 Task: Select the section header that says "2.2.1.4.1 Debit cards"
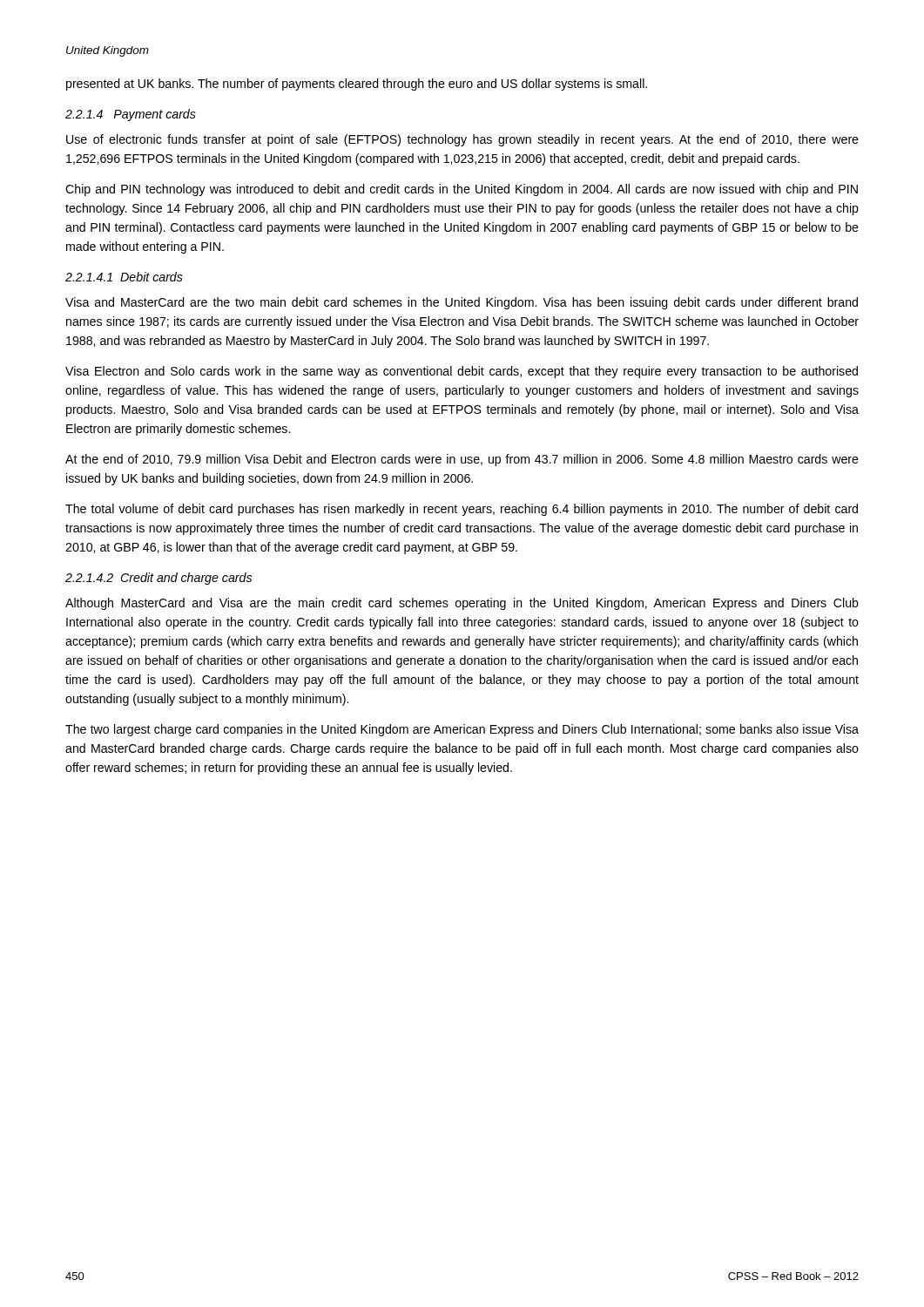(124, 277)
